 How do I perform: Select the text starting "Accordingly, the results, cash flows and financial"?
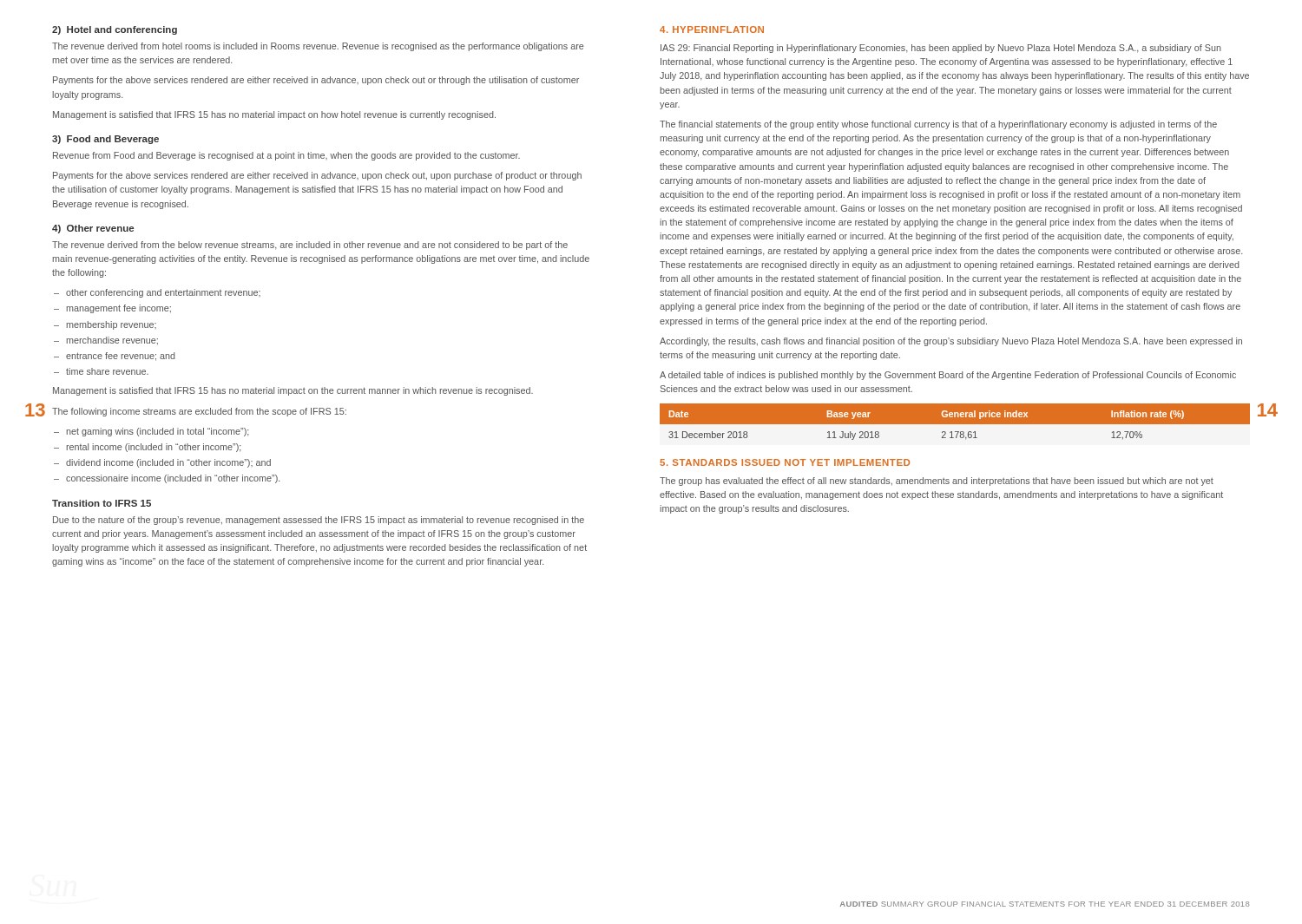[951, 348]
